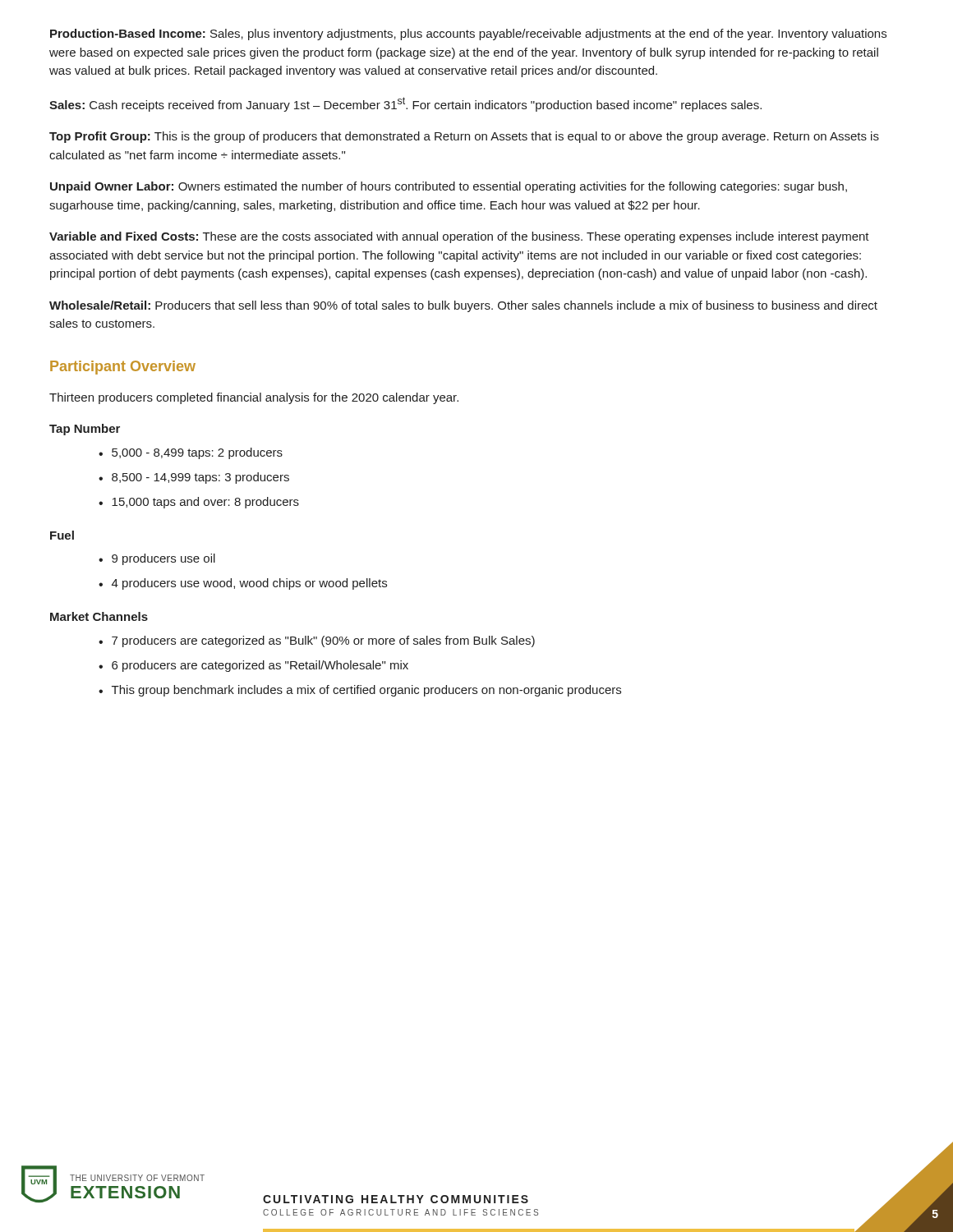Click on the text block that says "Top Profit Group: This is the"
Screen dimensions: 1232x953
pos(464,145)
